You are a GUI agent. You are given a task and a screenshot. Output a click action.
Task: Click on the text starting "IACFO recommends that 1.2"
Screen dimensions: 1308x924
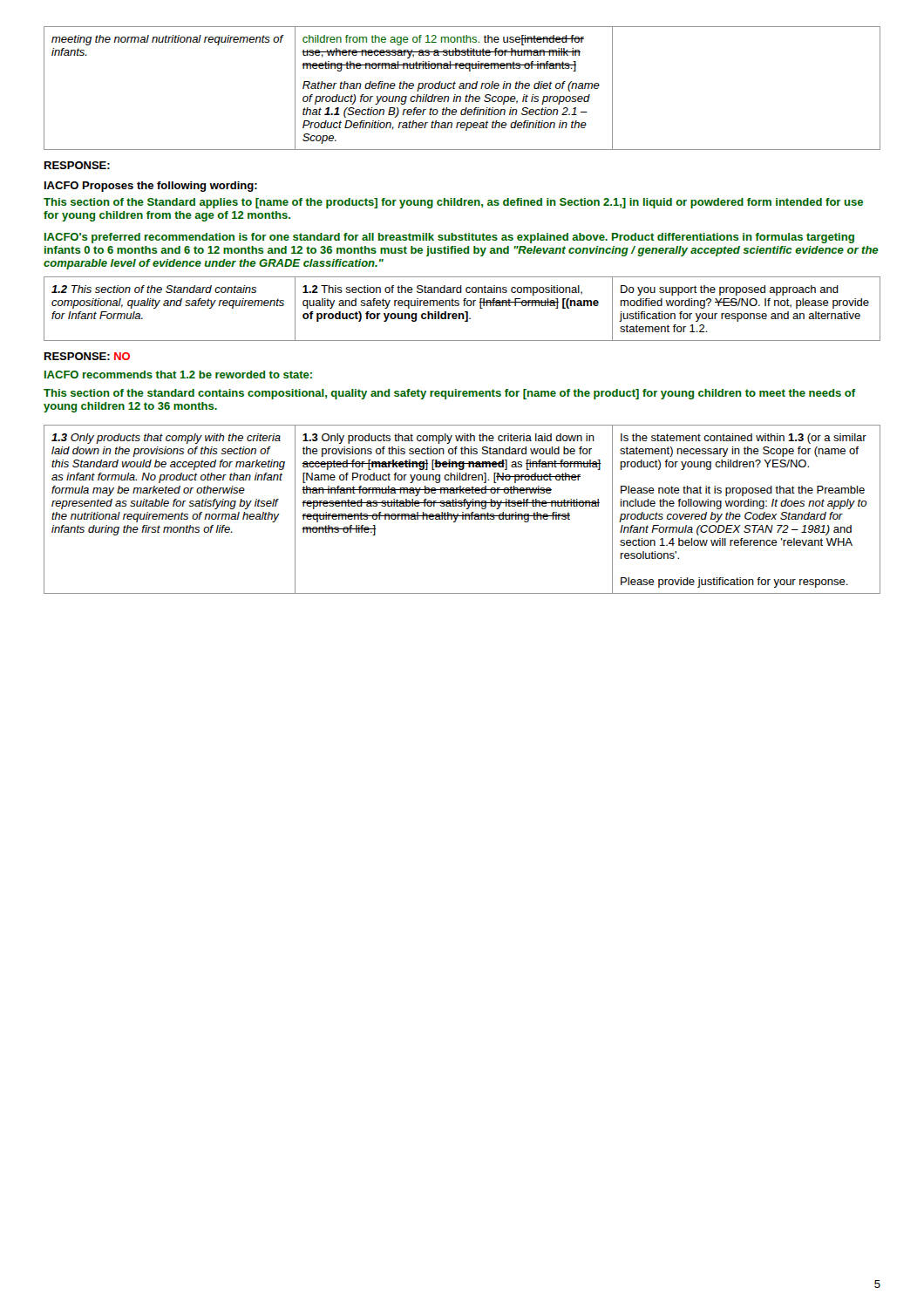[178, 374]
